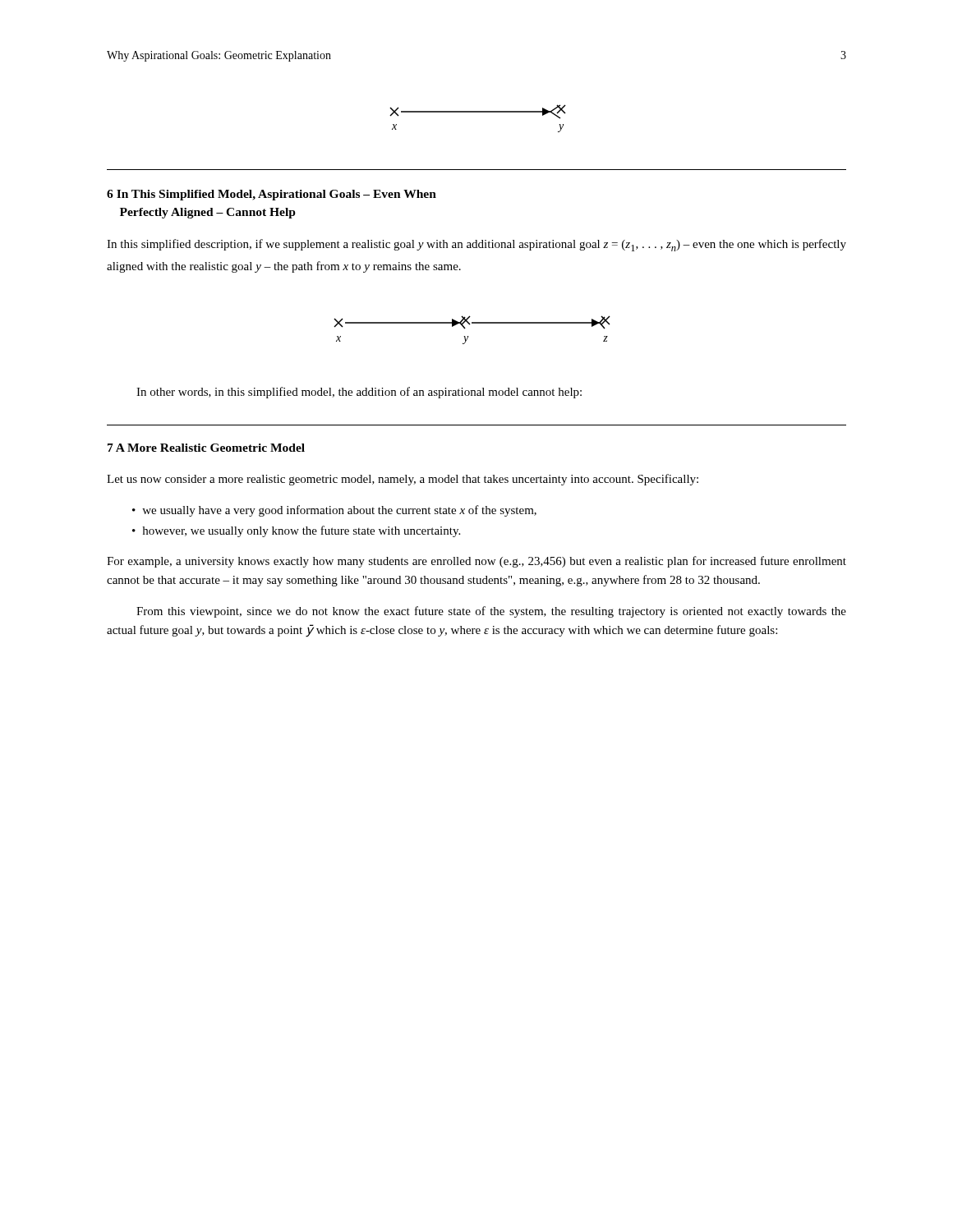Find the block on this page that starts "• we usually have a"

(x=334, y=510)
